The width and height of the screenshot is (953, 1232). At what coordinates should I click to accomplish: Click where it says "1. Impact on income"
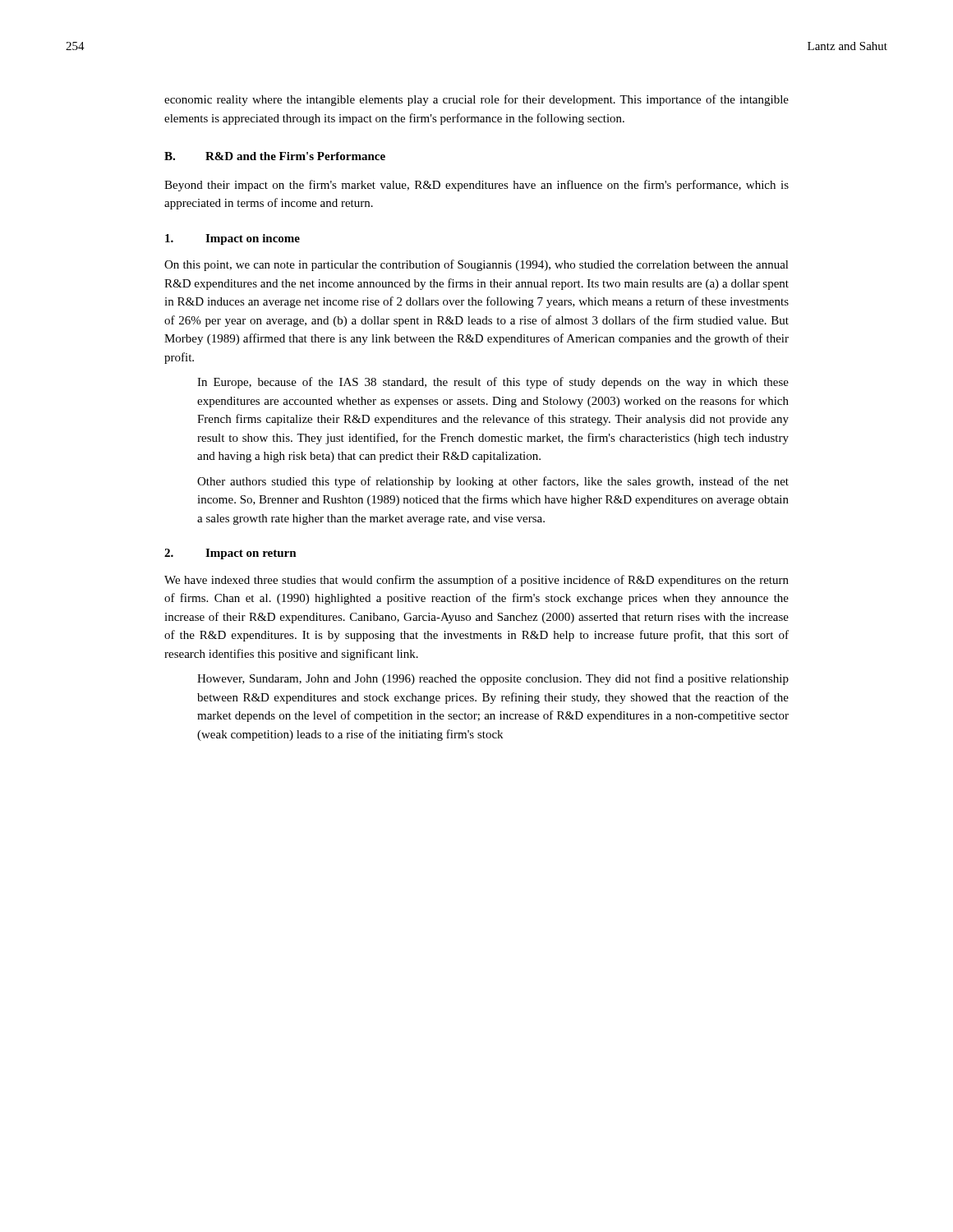coord(232,238)
